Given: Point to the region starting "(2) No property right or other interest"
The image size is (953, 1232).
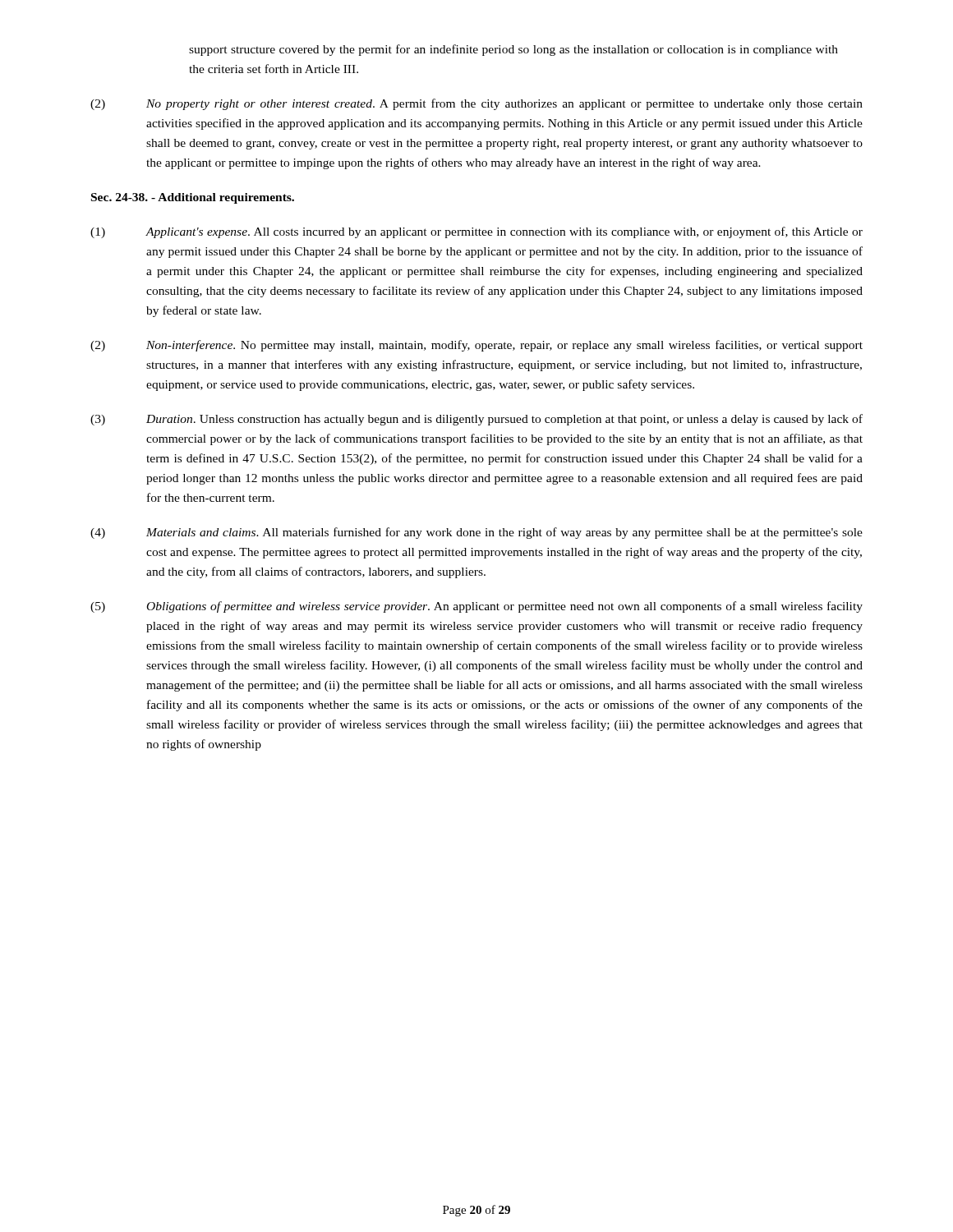Looking at the screenshot, I should pos(476,133).
